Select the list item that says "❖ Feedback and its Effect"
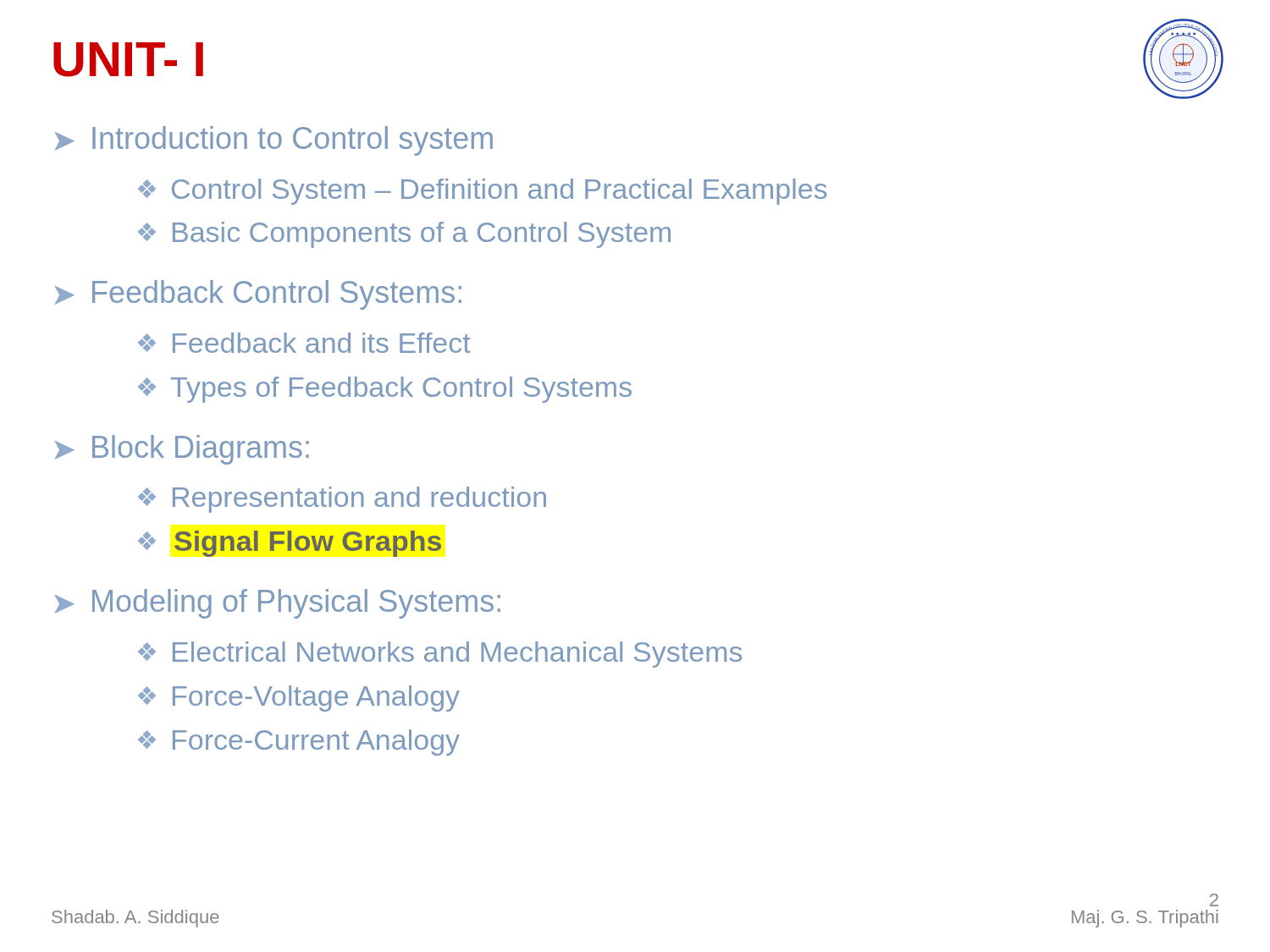1270x952 pixels. click(x=303, y=343)
